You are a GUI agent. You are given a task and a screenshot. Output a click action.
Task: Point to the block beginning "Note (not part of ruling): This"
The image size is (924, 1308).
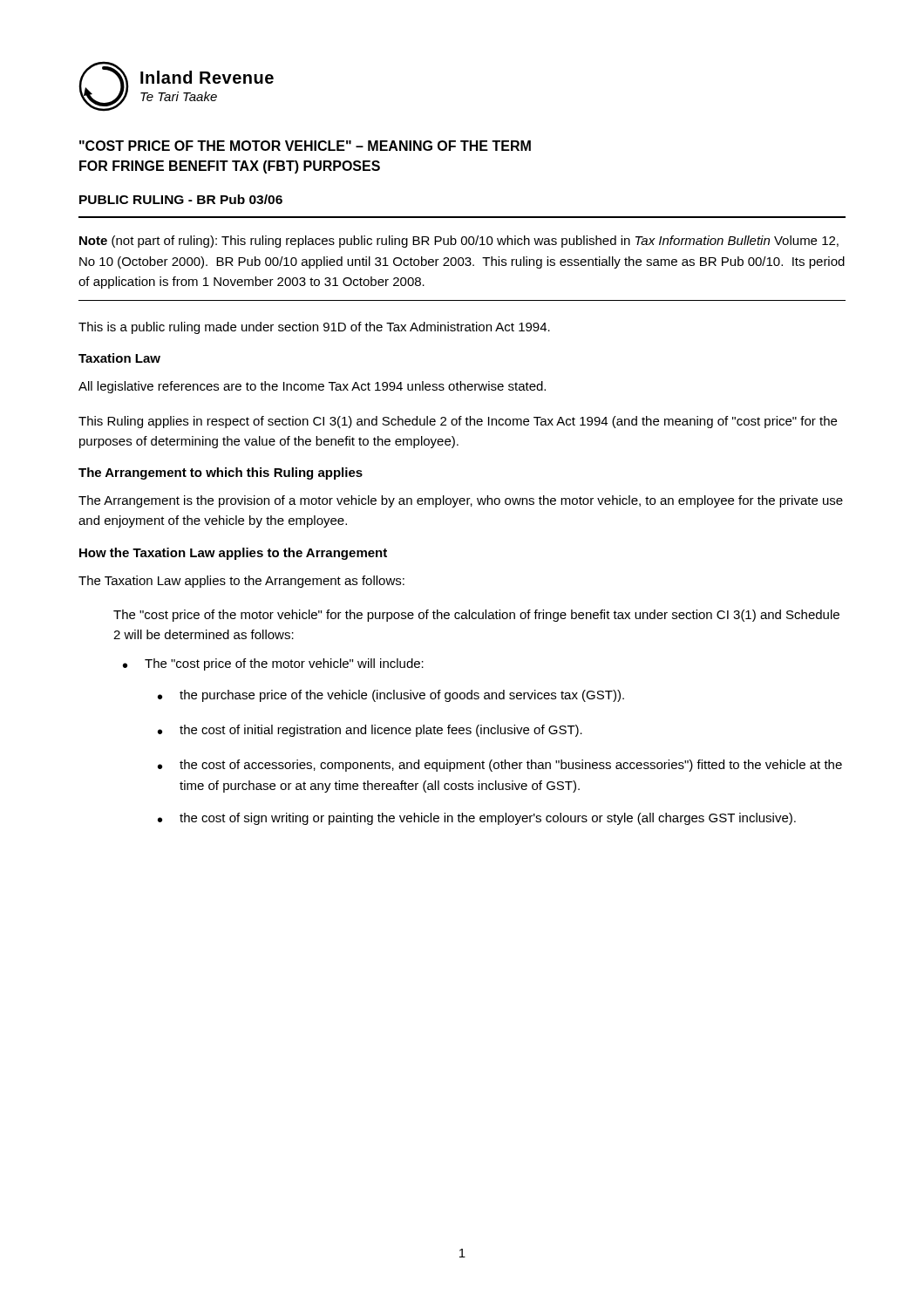[462, 261]
